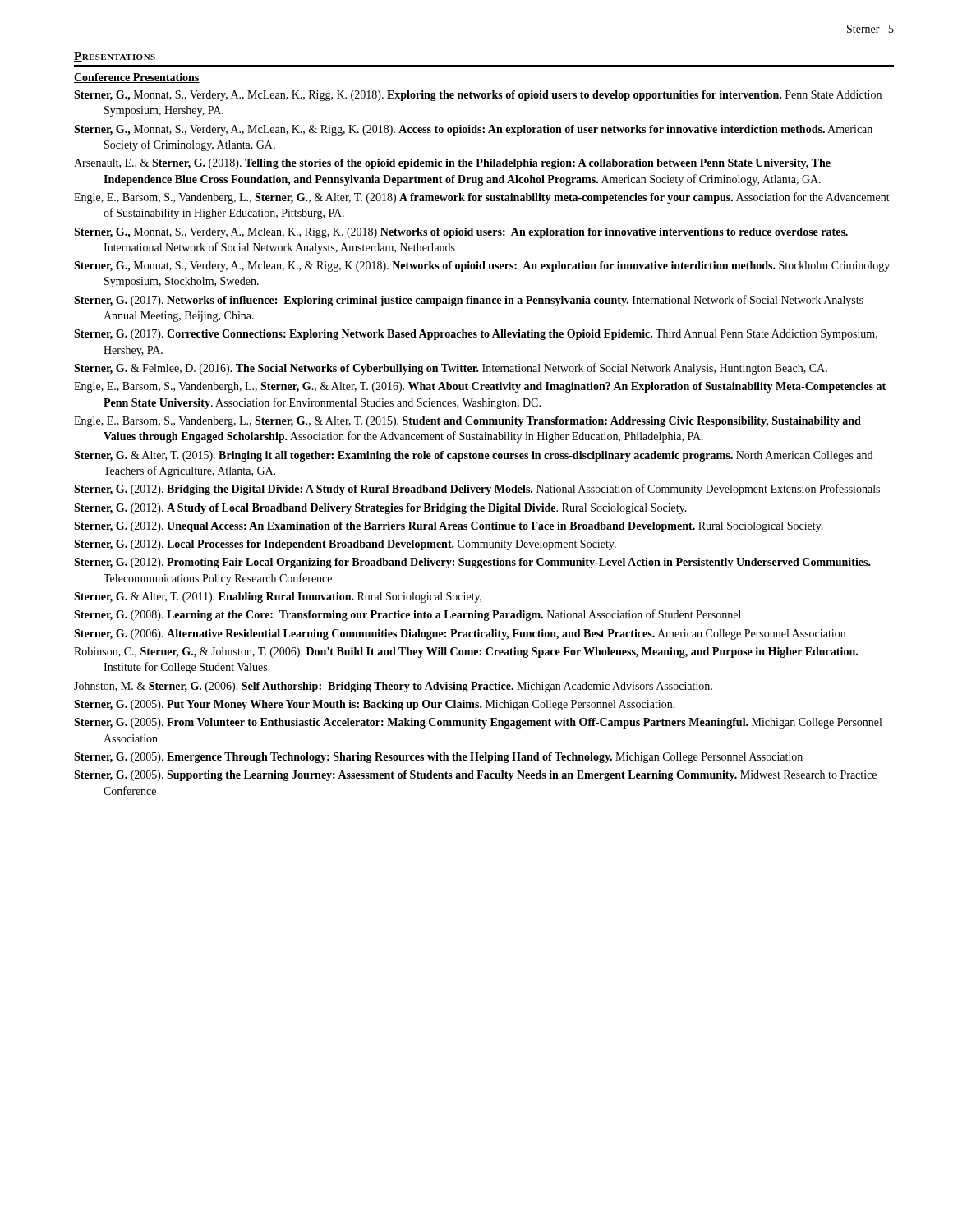
Task: Navigate to the block starting "Sterner, G. (2012). Promoting Fair Local Organizing for"
Action: 472,570
